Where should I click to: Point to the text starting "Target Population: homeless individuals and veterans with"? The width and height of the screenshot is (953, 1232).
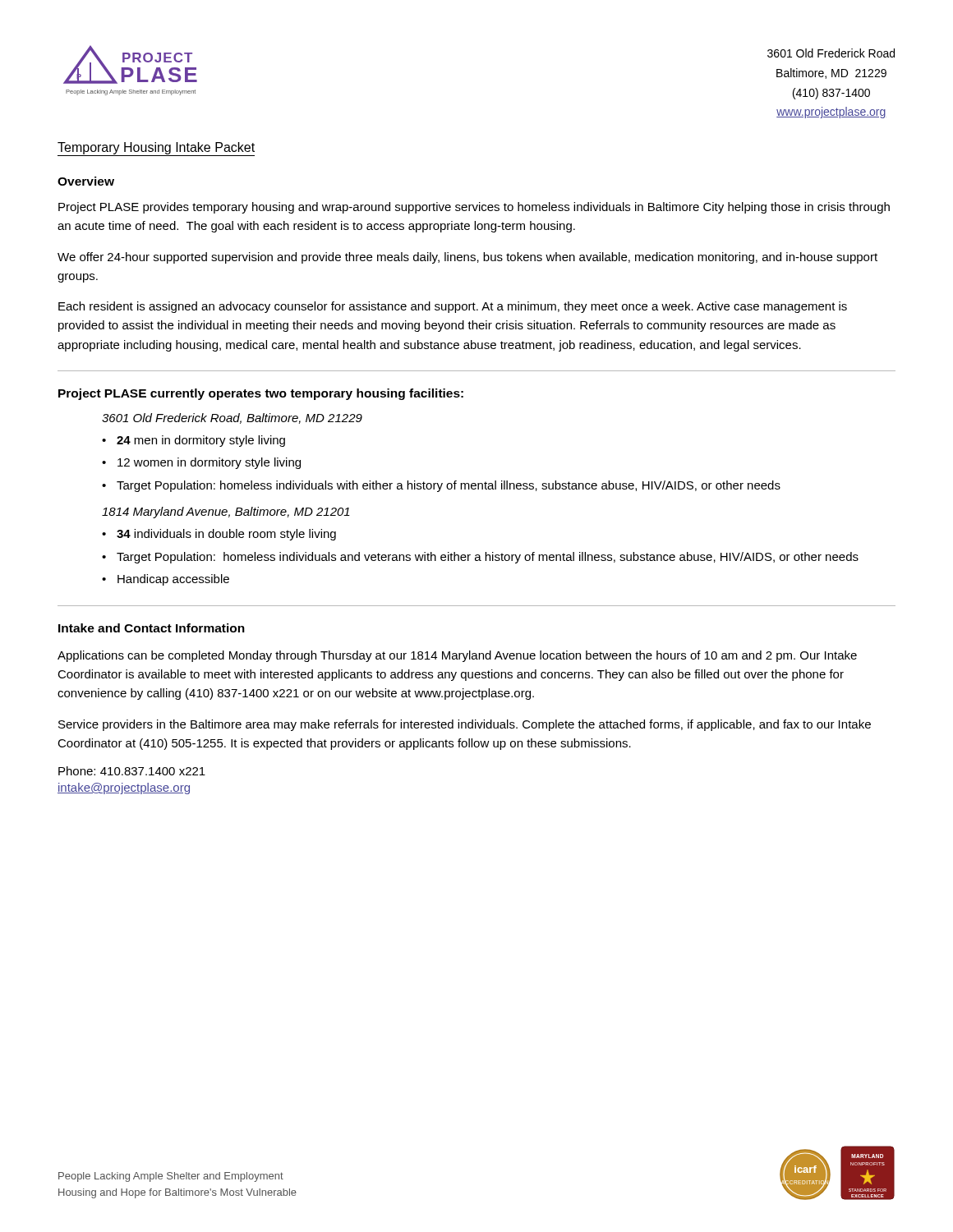click(488, 556)
